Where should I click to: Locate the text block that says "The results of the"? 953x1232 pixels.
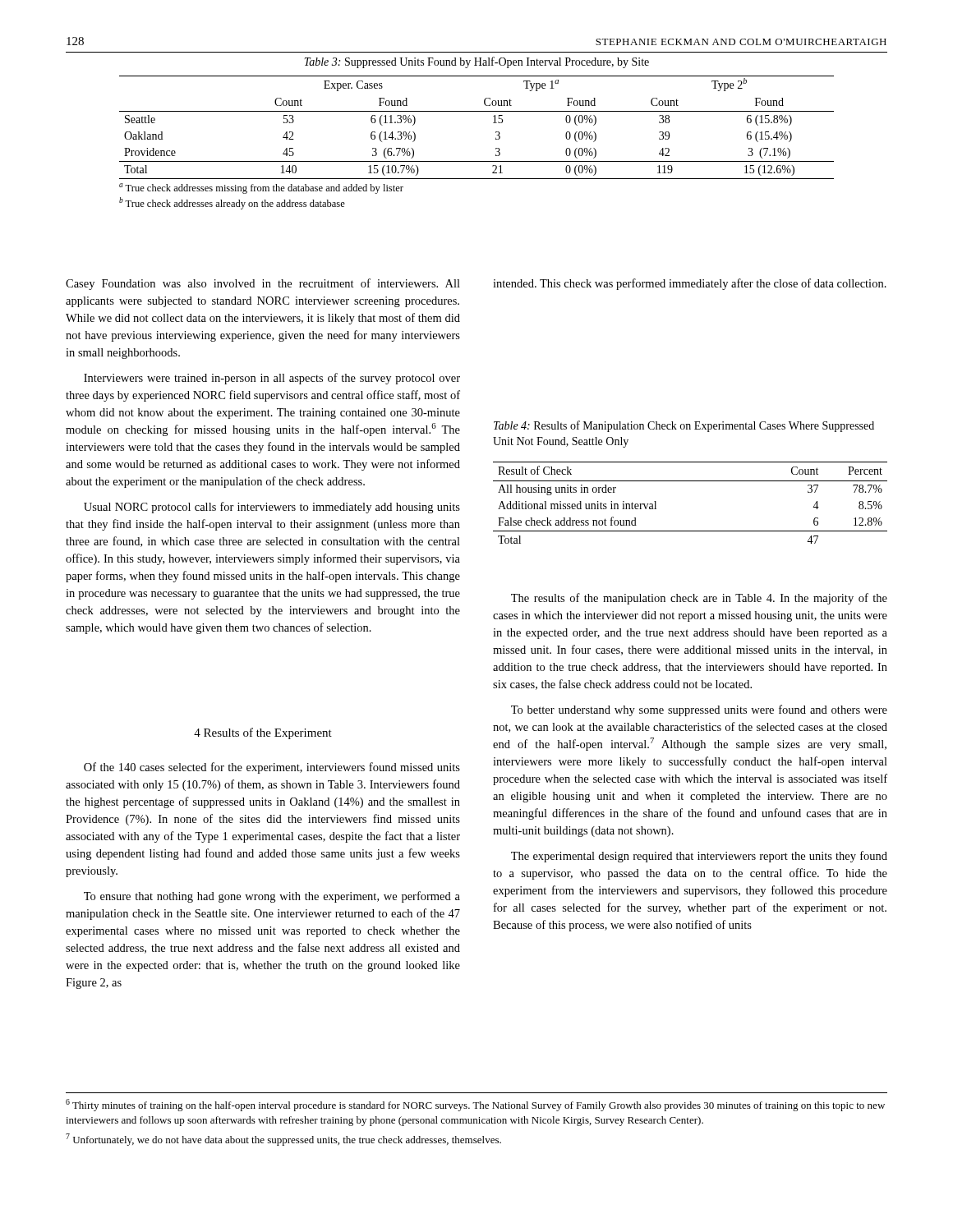click(x=690, y=762)
